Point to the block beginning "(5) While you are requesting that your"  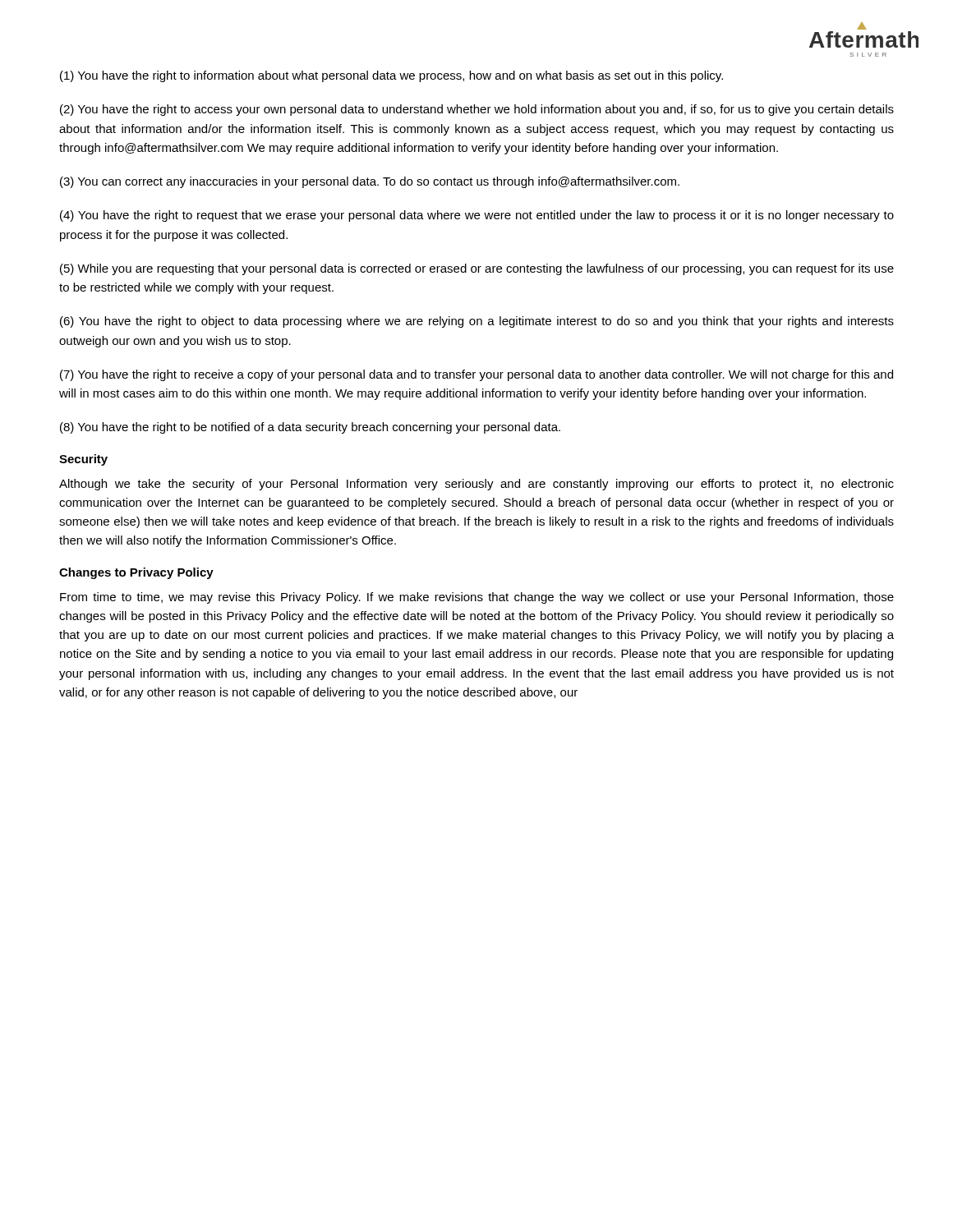point(476,278)
